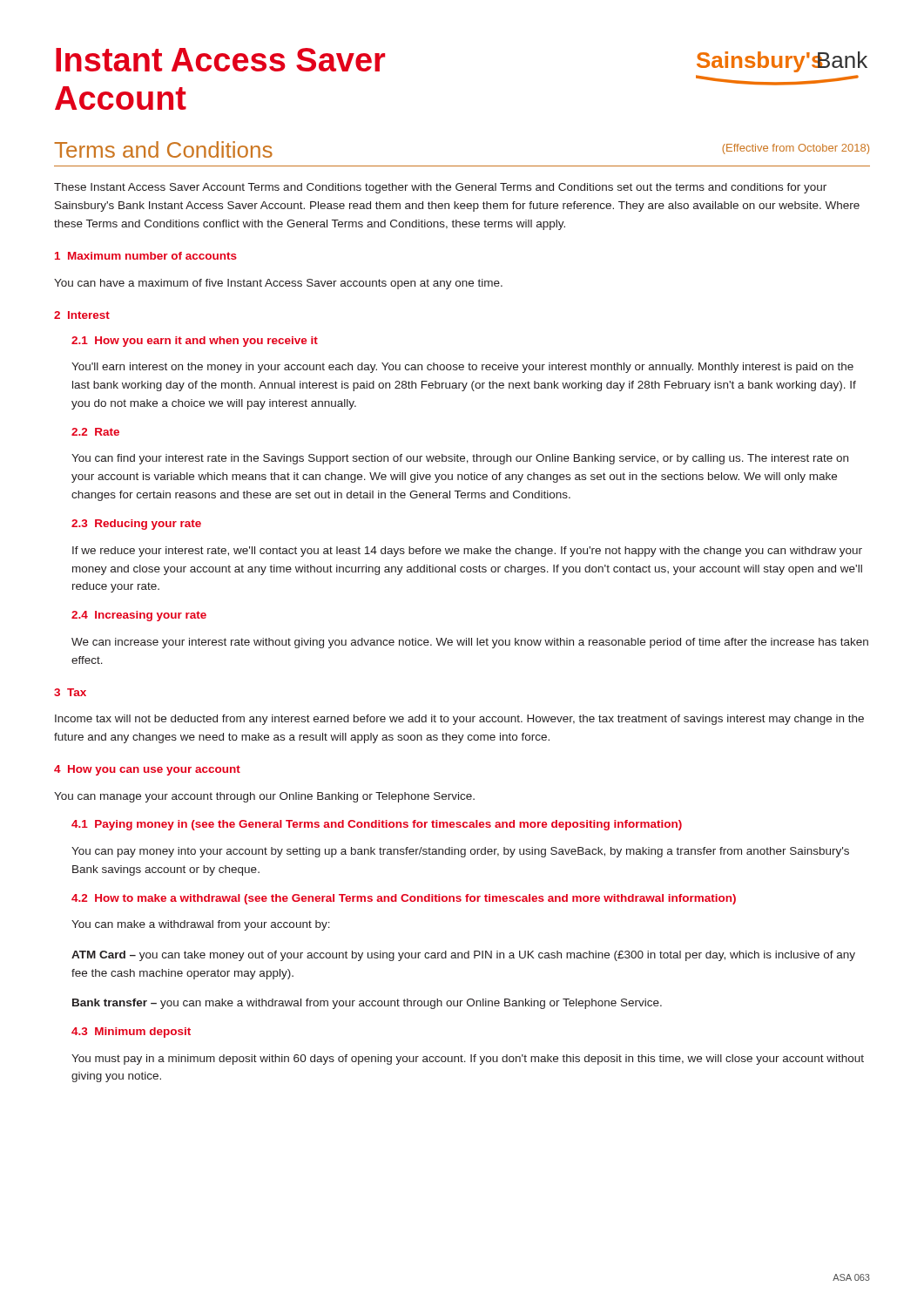Screen dimensions: 1307x924
Task: Locate the text block containing "You can pay money"
Action: click(462, 861)
